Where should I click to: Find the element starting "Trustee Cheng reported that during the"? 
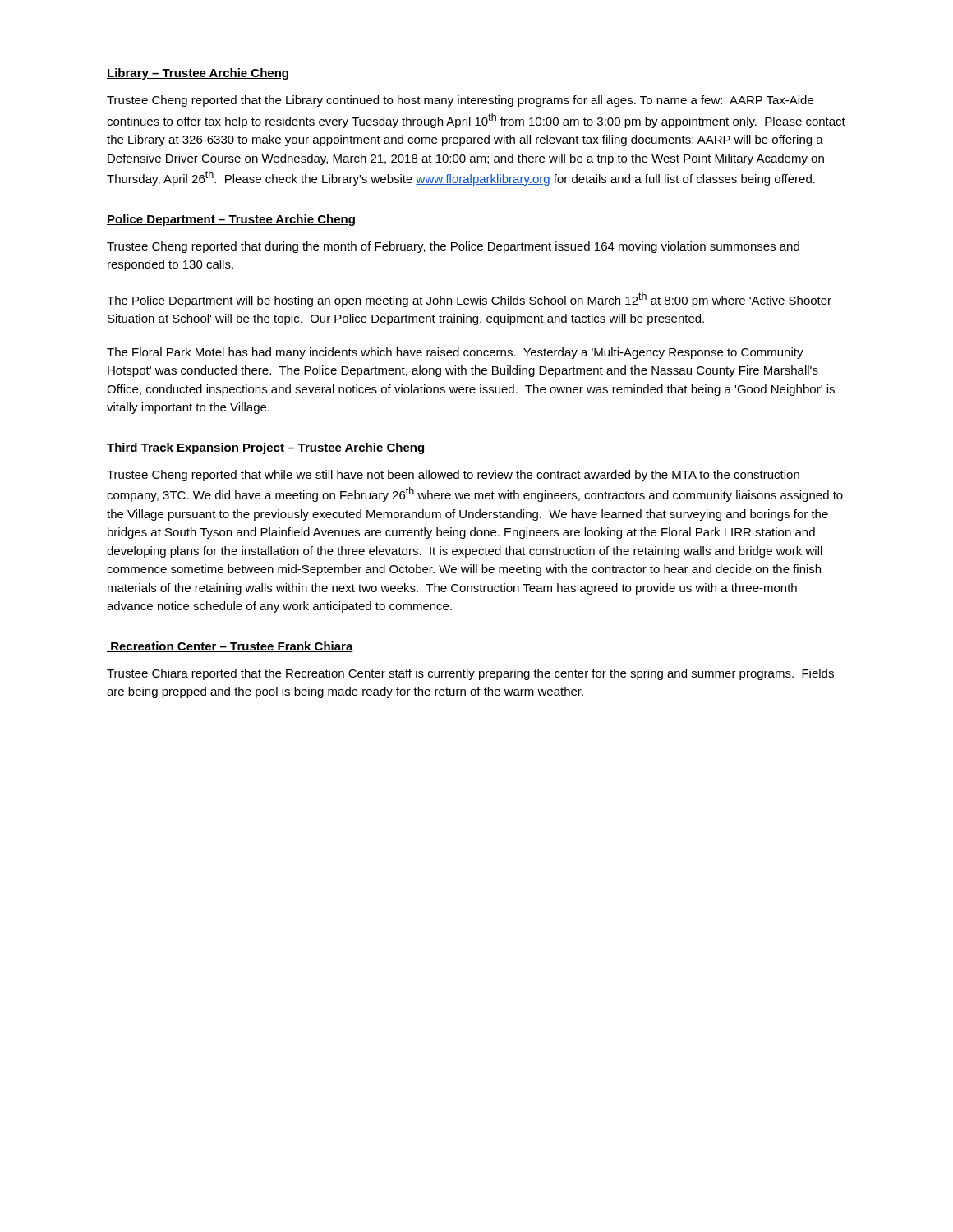453,255
